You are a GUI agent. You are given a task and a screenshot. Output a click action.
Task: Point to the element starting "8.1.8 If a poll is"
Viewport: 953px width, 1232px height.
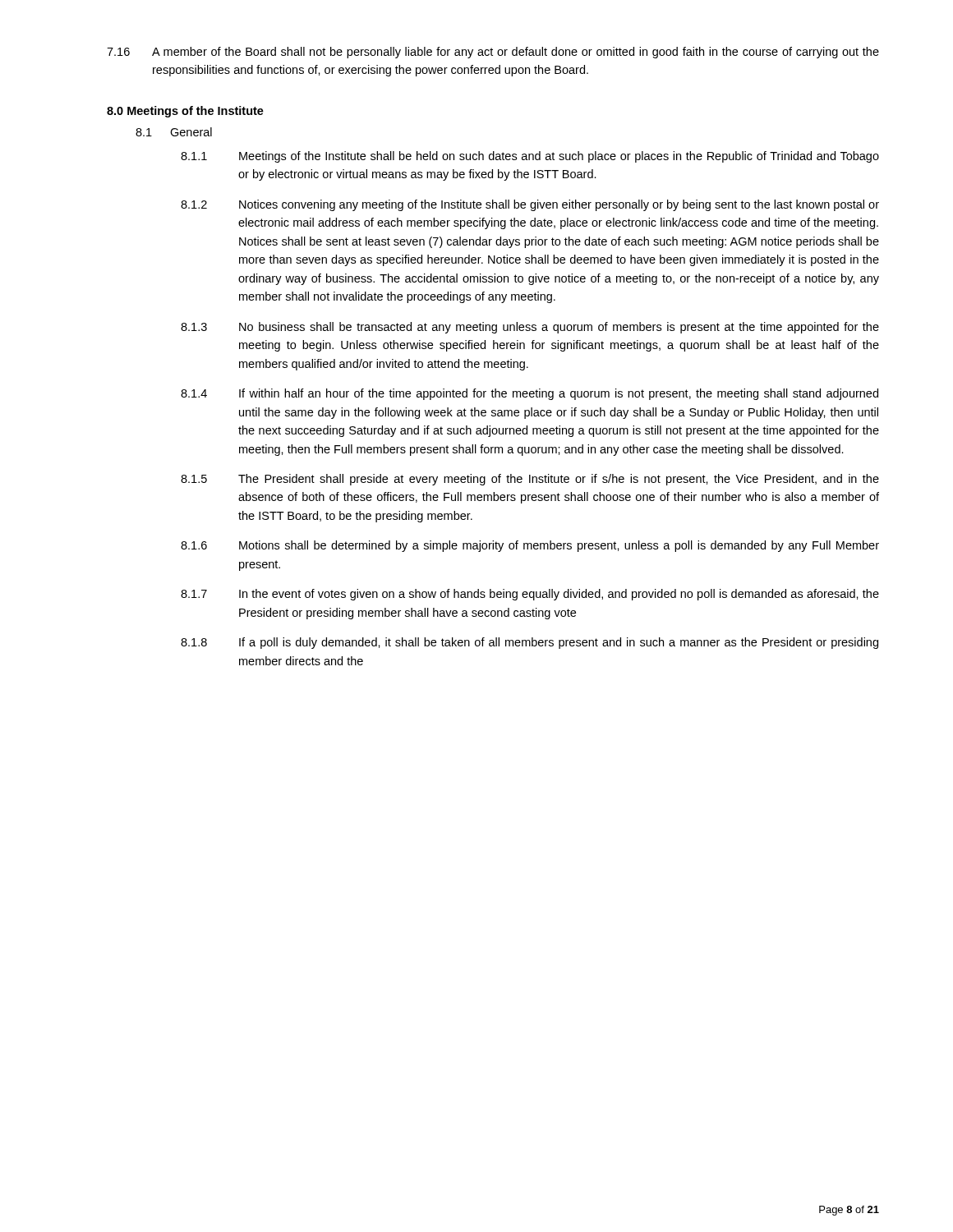coord(530,652)
